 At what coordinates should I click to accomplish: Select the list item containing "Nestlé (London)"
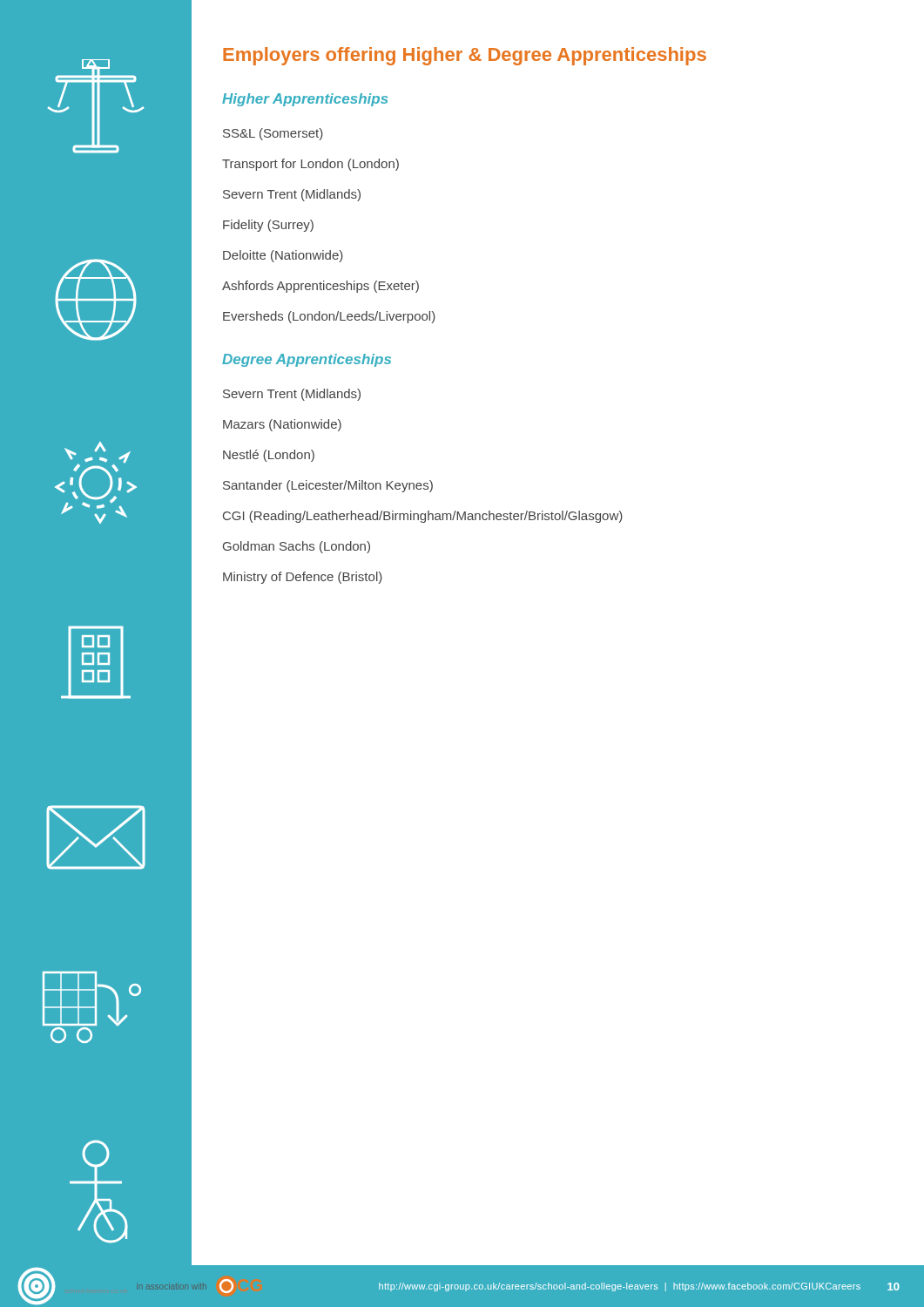click(269, 454)
